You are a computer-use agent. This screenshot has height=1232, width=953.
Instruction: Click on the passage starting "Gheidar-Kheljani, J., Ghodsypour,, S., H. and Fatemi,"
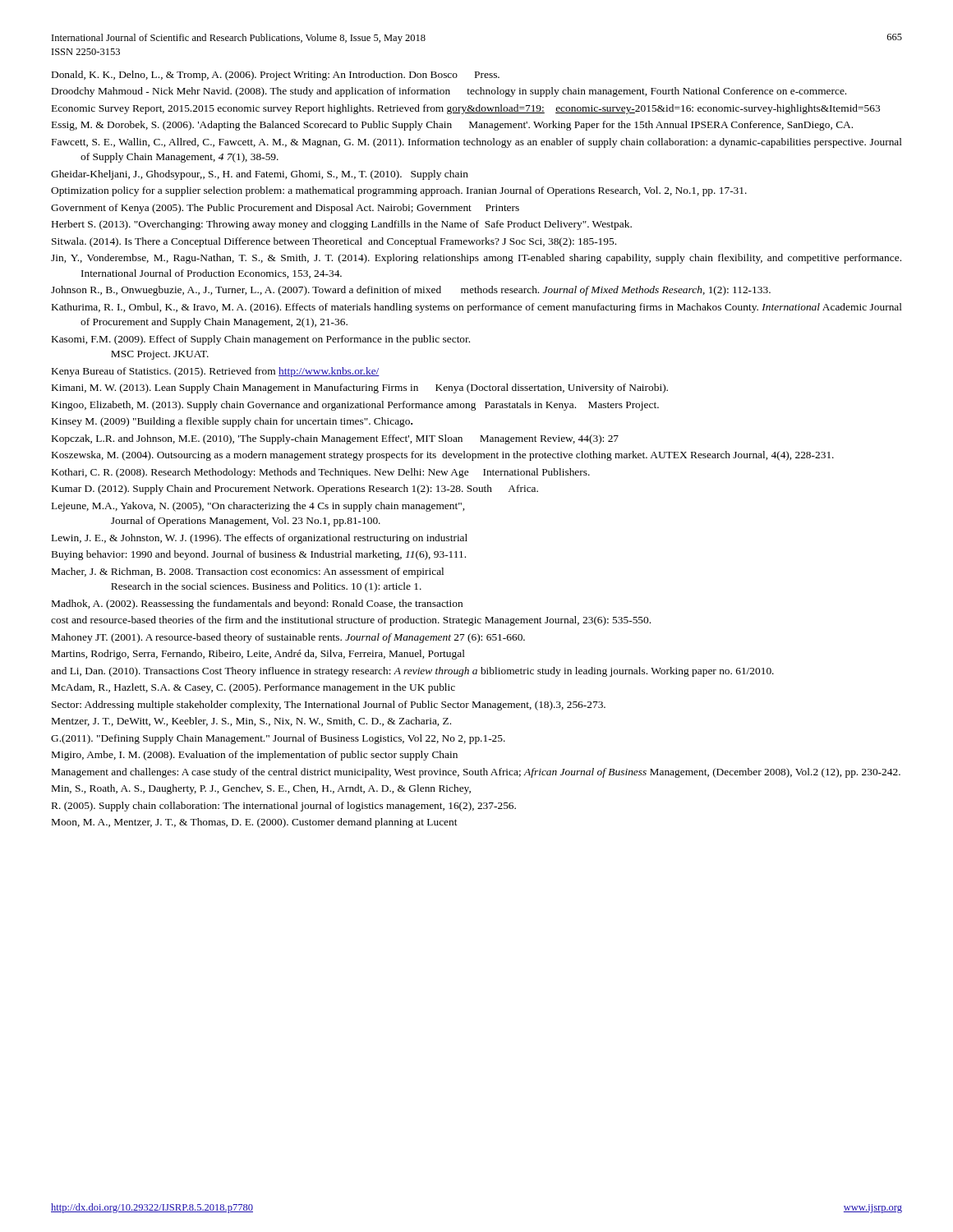[260, 173]
